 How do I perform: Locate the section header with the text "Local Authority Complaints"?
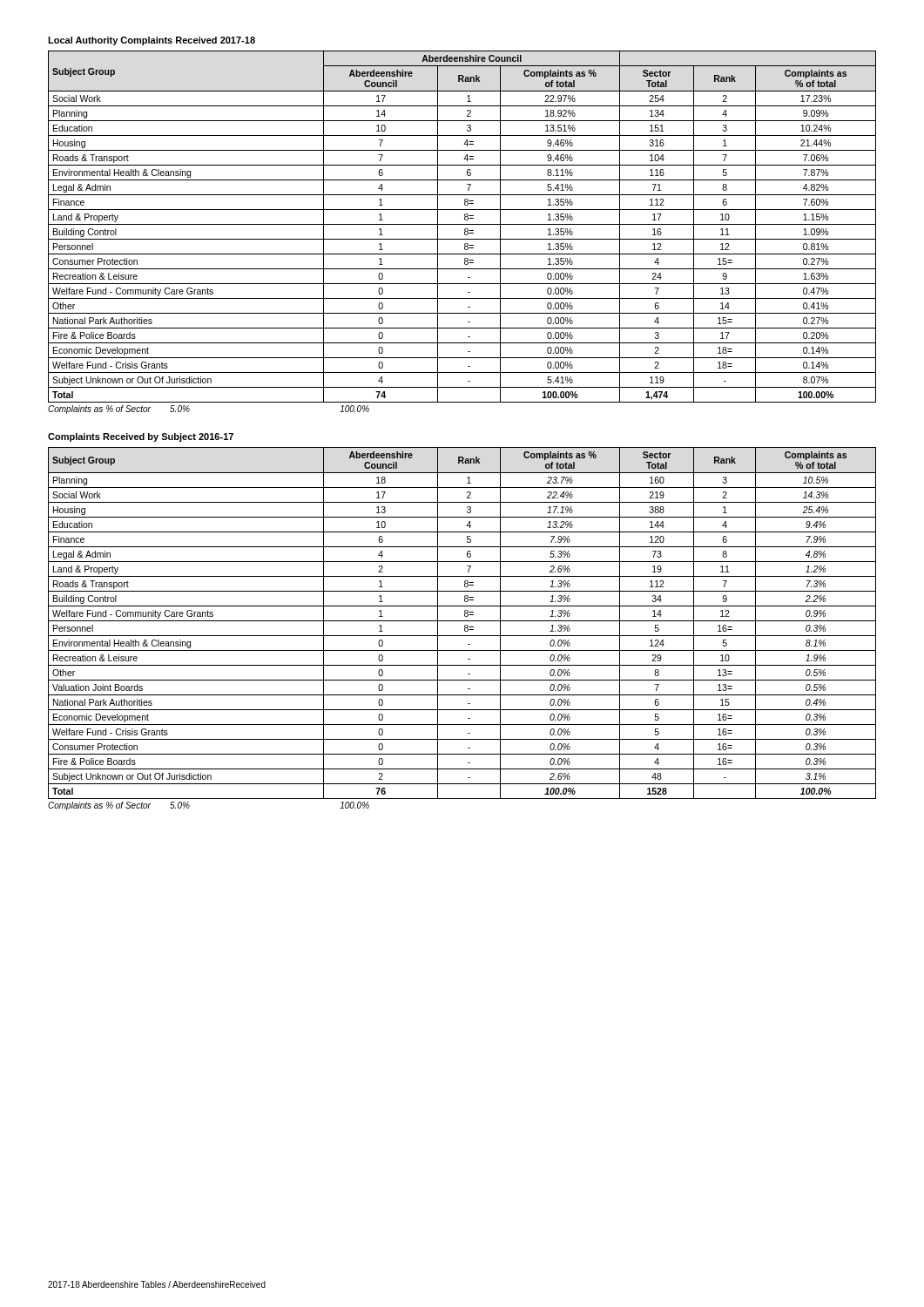point(152,40)
